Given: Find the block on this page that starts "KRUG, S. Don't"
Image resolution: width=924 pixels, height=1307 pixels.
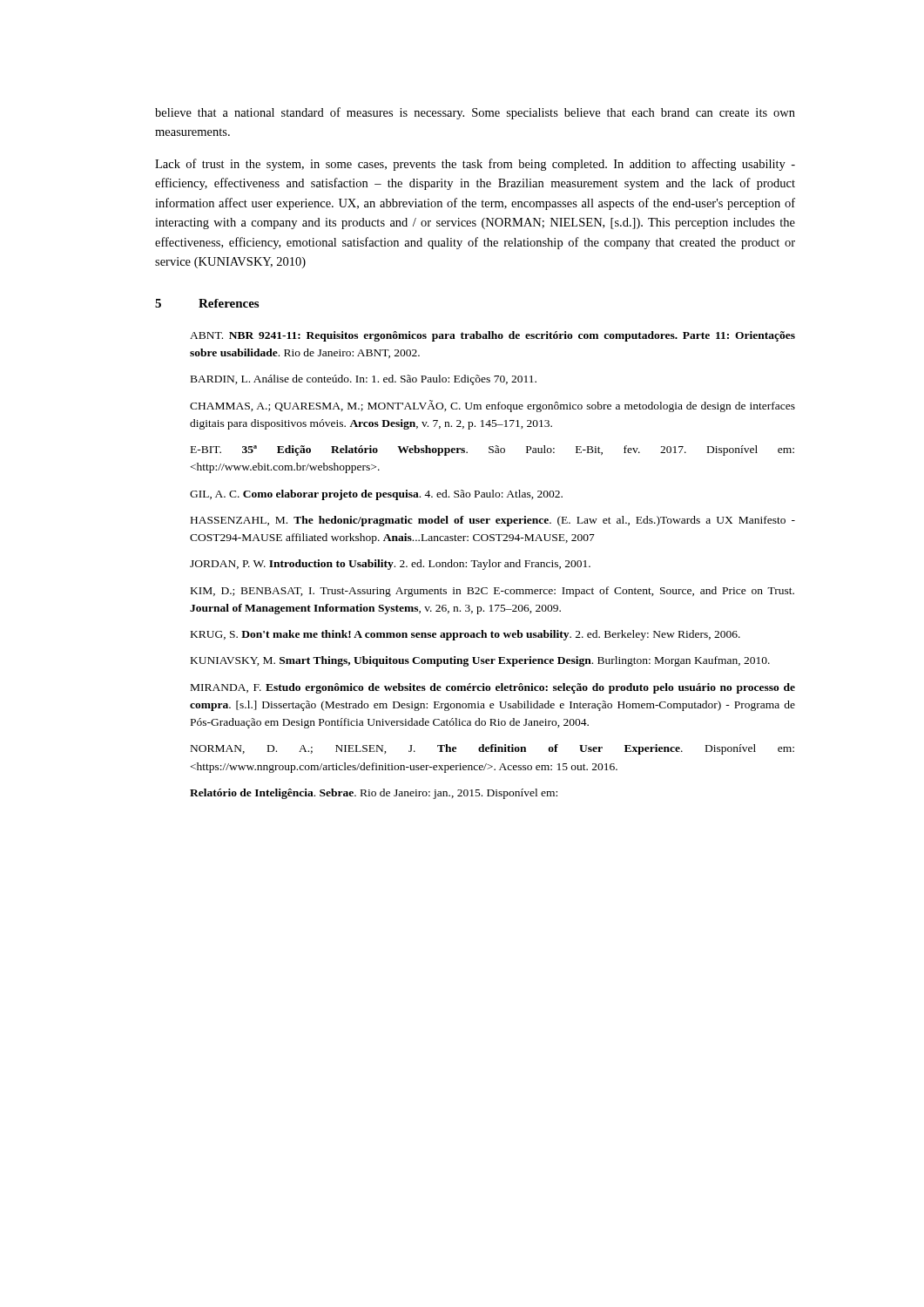Looking at the screenshot, I should pos(465,634).
